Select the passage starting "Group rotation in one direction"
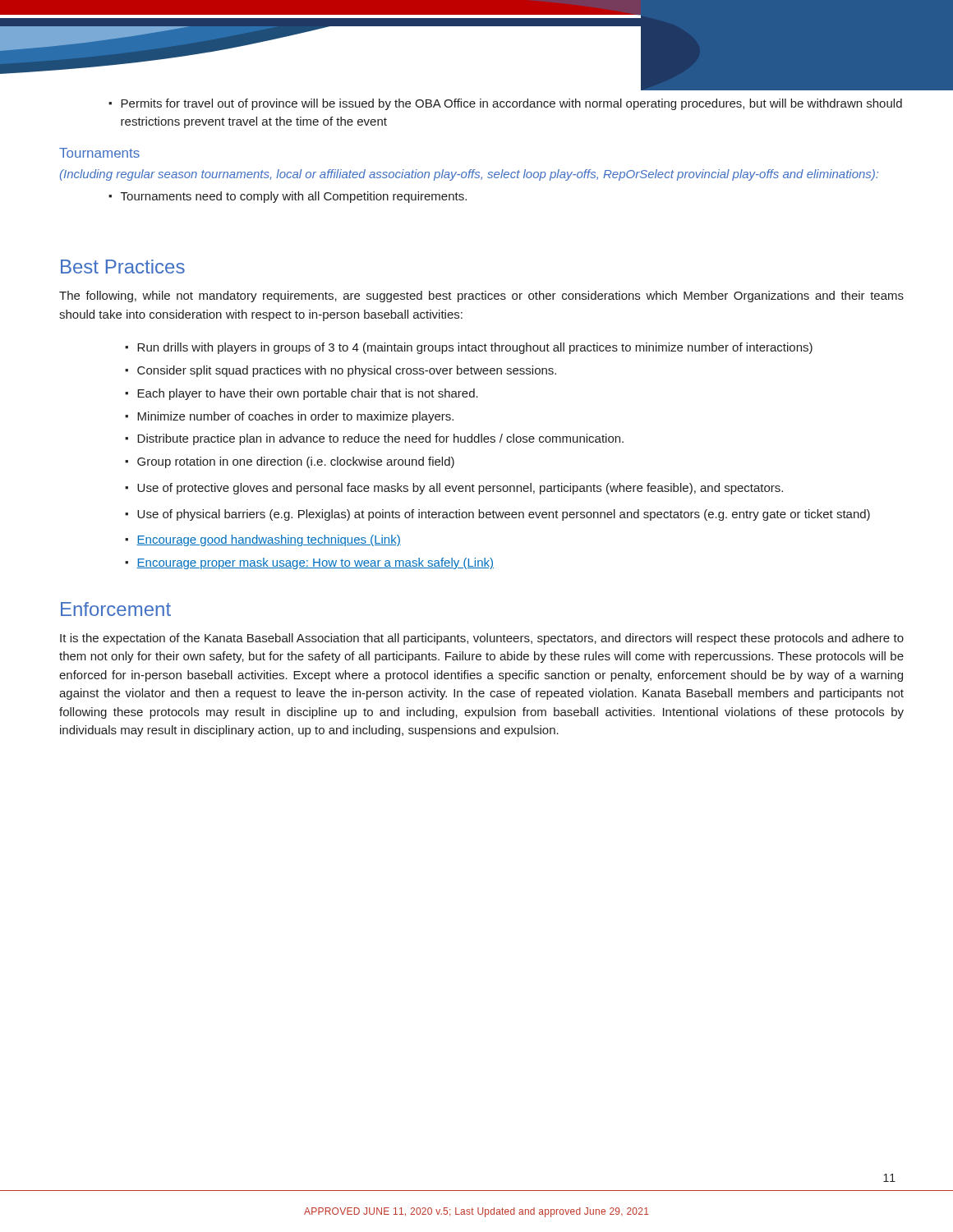Screen dimensions: 1232x953 tap(290, 462)
